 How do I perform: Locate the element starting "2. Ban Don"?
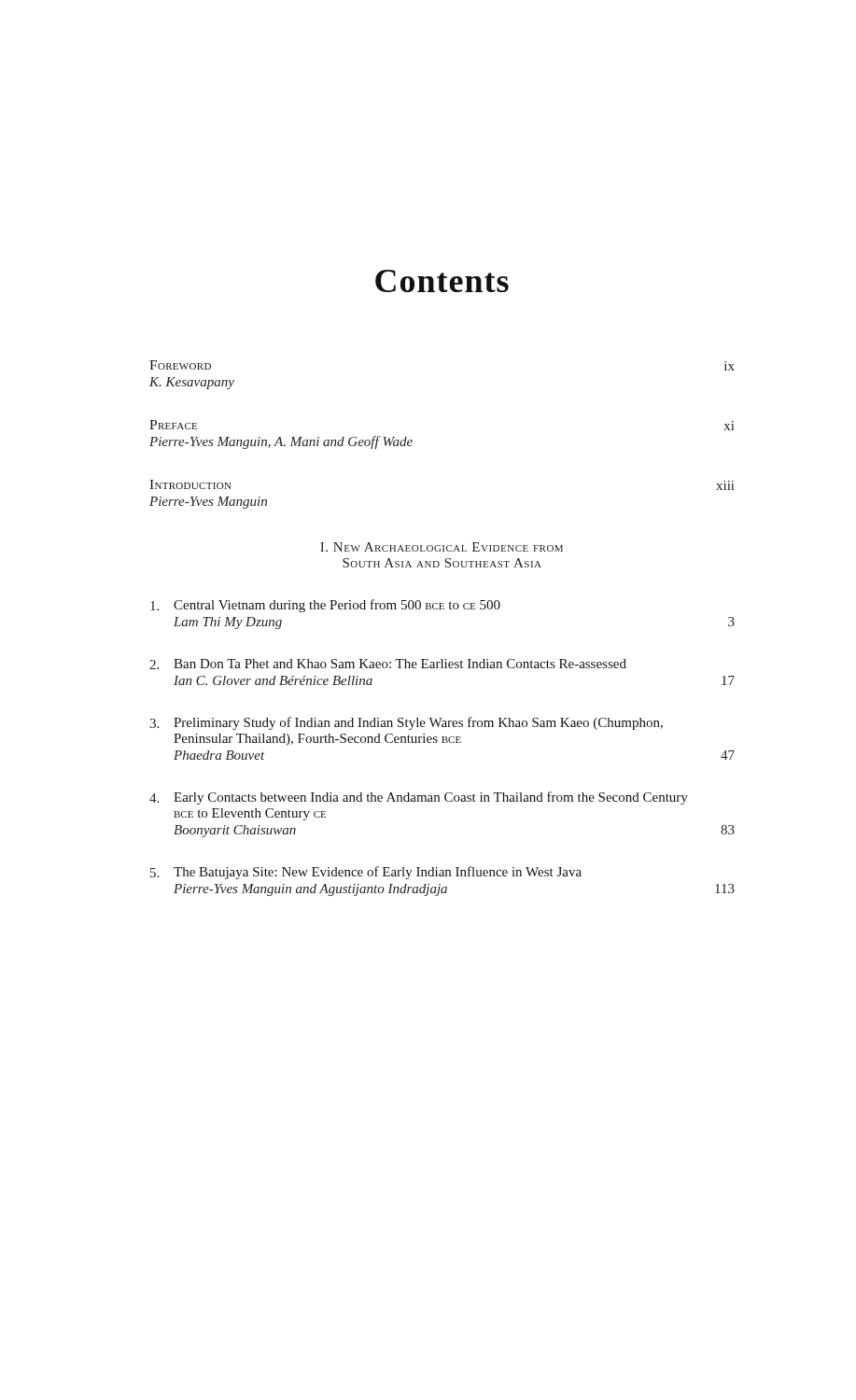[x=442, y=672]
